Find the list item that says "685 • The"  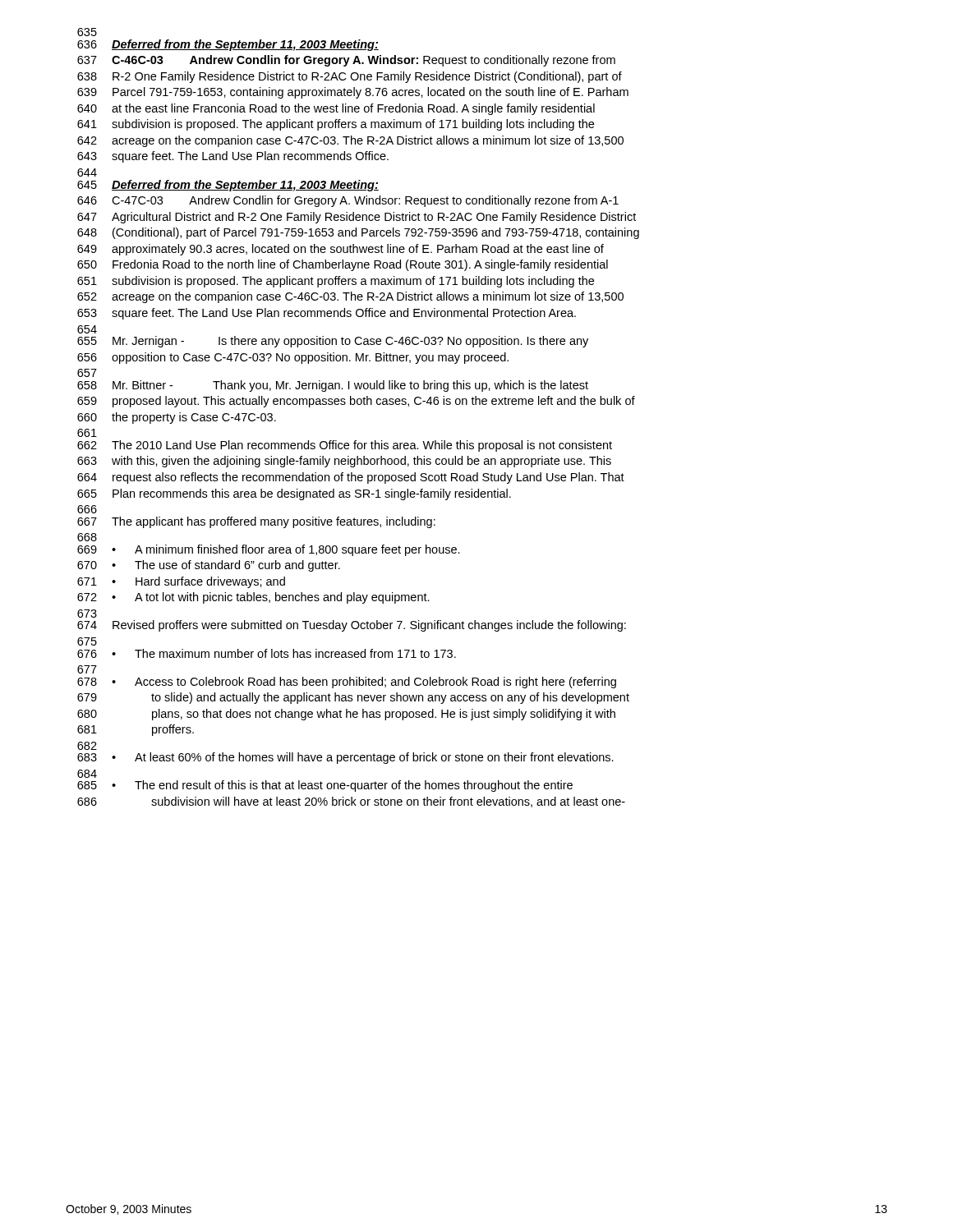[x=476, y=786]
